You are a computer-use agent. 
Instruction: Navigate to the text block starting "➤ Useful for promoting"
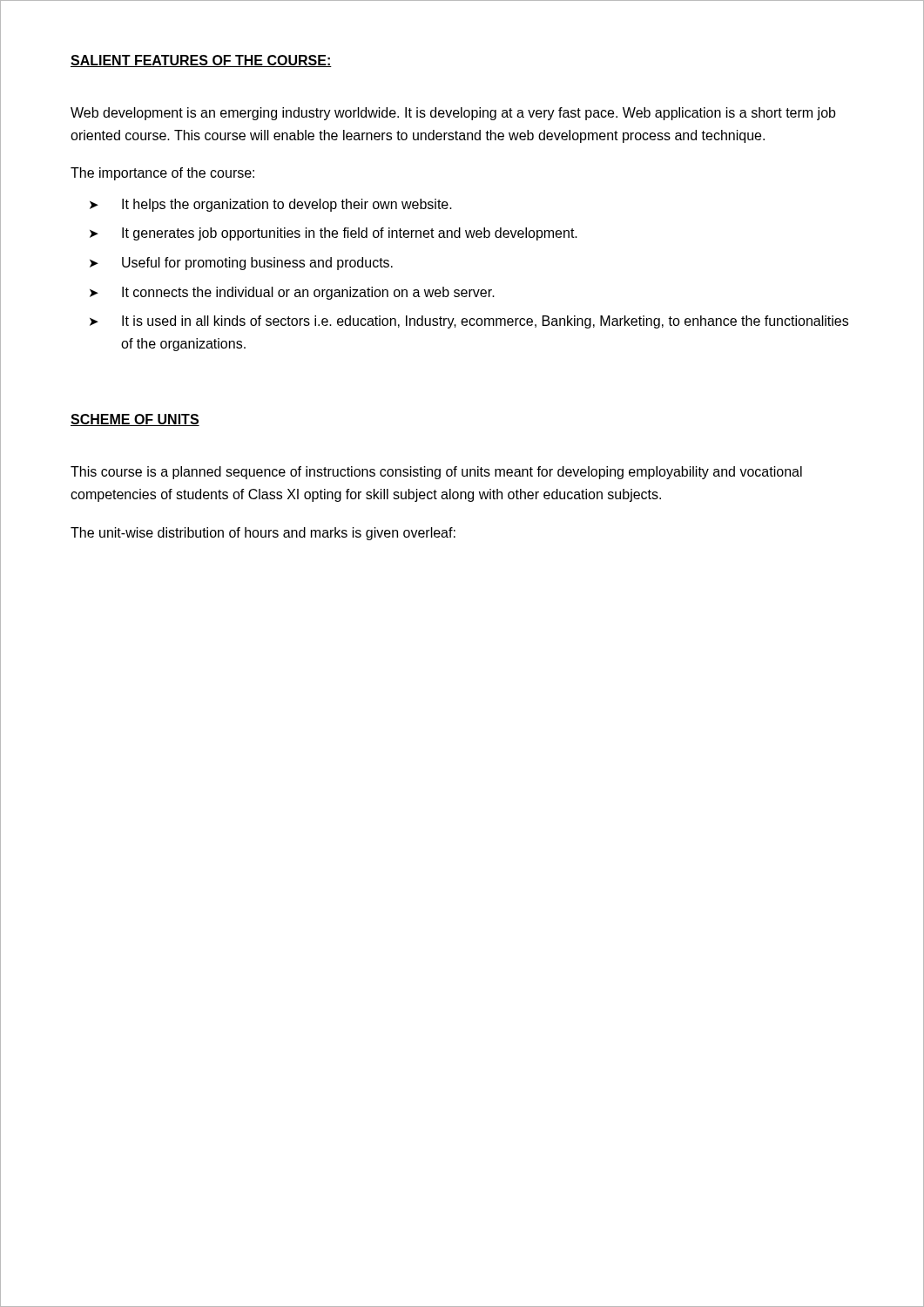241,264
